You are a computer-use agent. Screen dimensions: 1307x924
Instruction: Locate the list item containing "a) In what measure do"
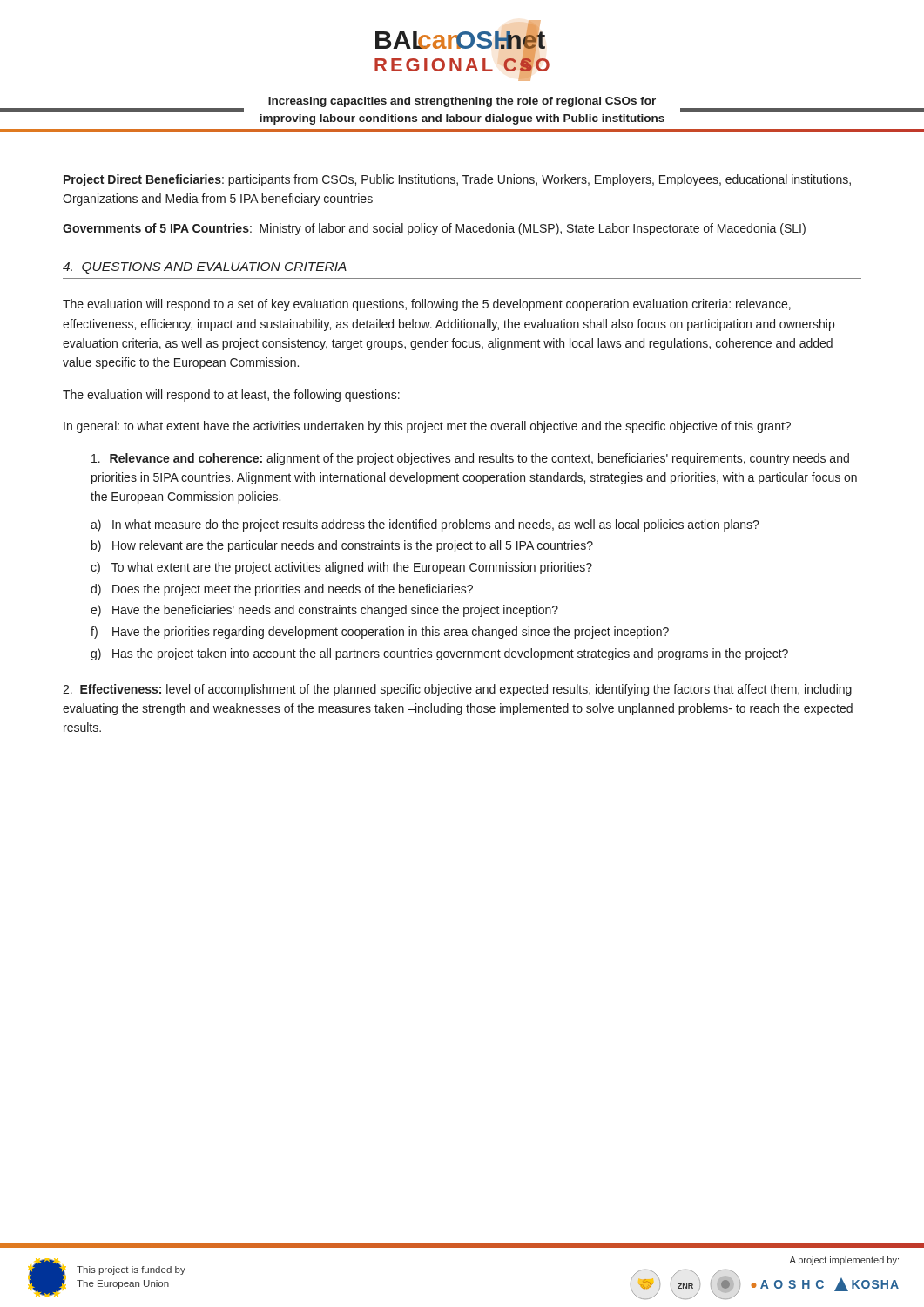425,525
